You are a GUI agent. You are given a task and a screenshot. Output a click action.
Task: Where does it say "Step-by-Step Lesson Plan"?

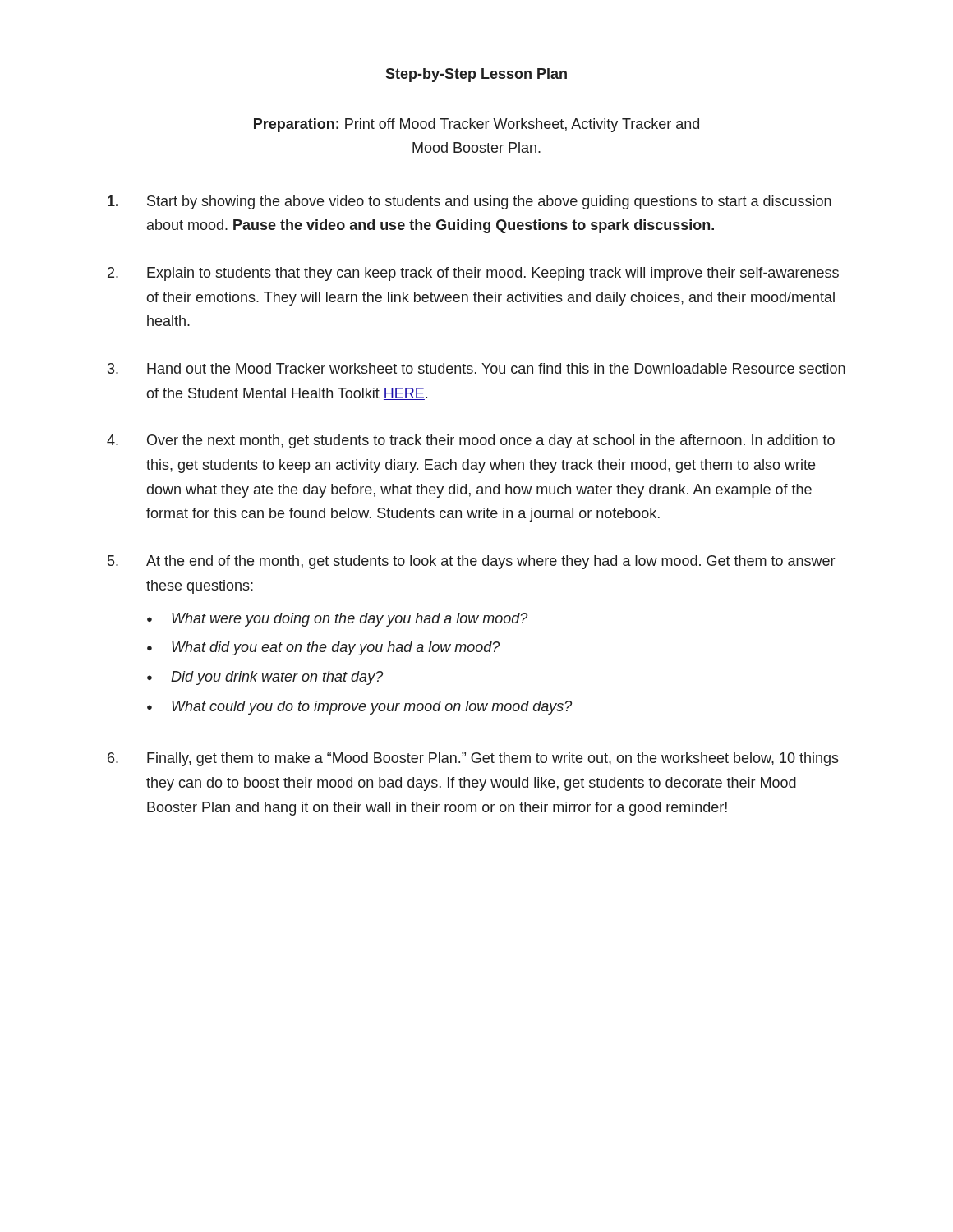(x=476, y=74)
